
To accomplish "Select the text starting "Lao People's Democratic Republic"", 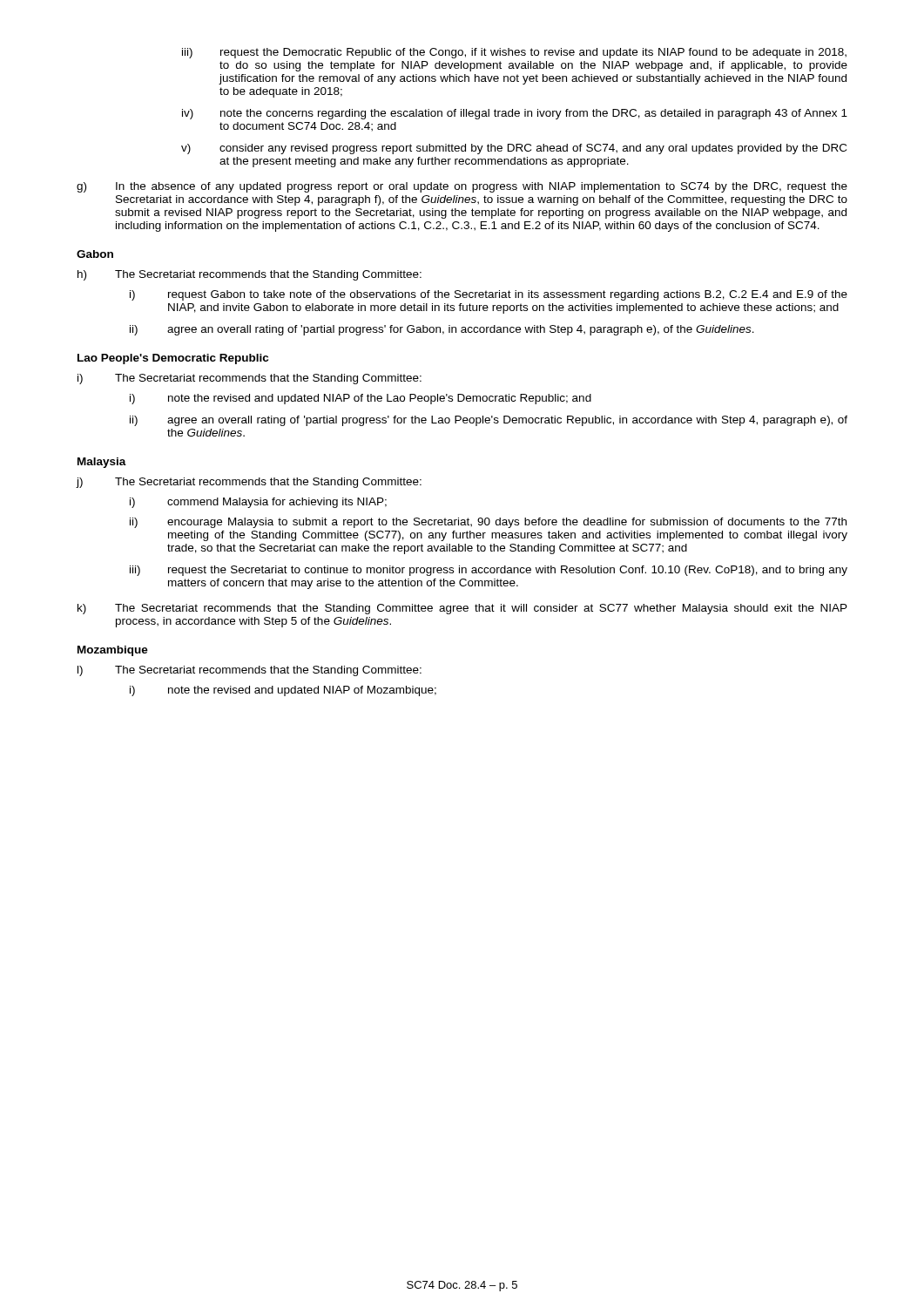I will pyautogui.click(x=173, y=358).
